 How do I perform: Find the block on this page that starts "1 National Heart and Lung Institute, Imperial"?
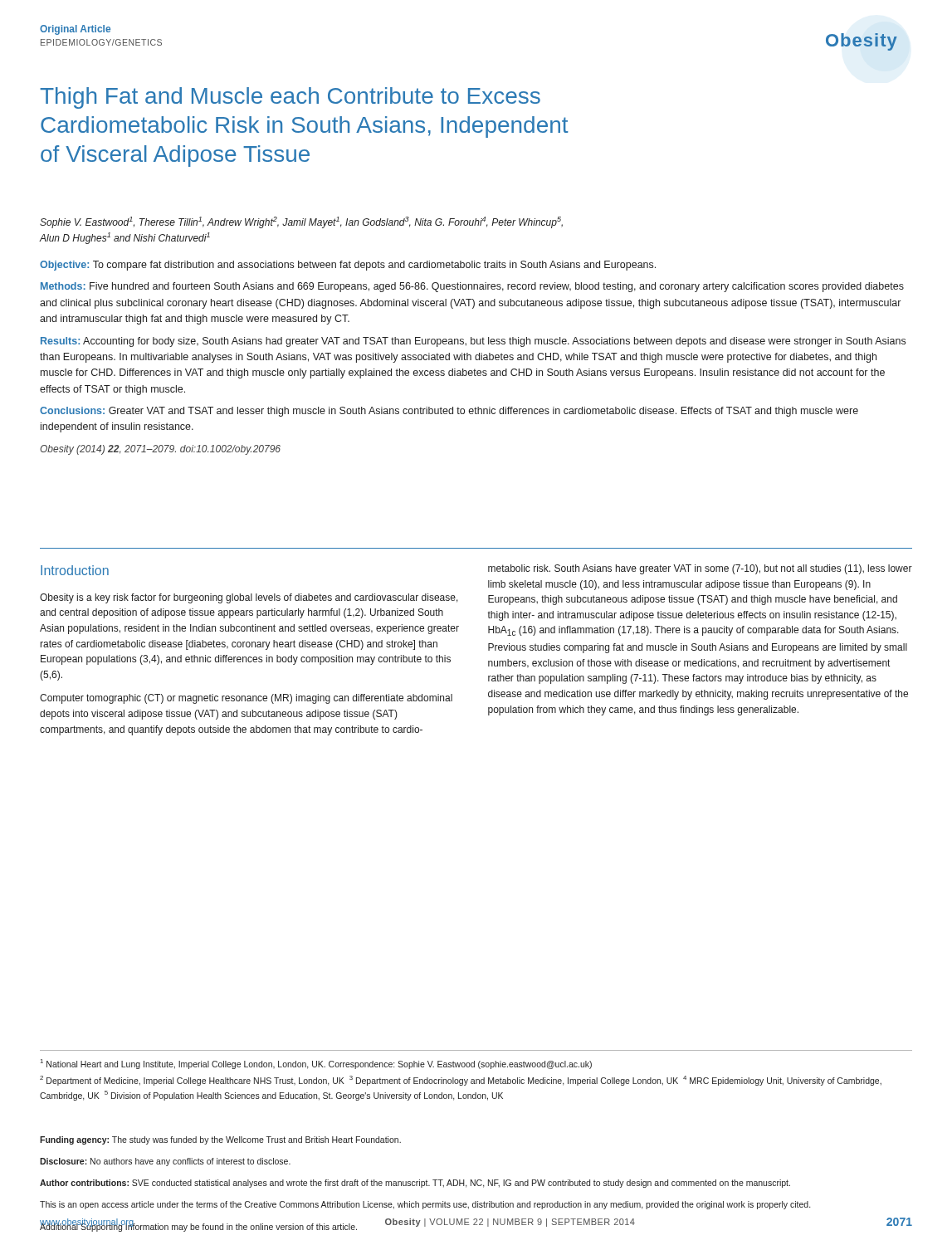pyautogui.click(x=476, y=1079)
